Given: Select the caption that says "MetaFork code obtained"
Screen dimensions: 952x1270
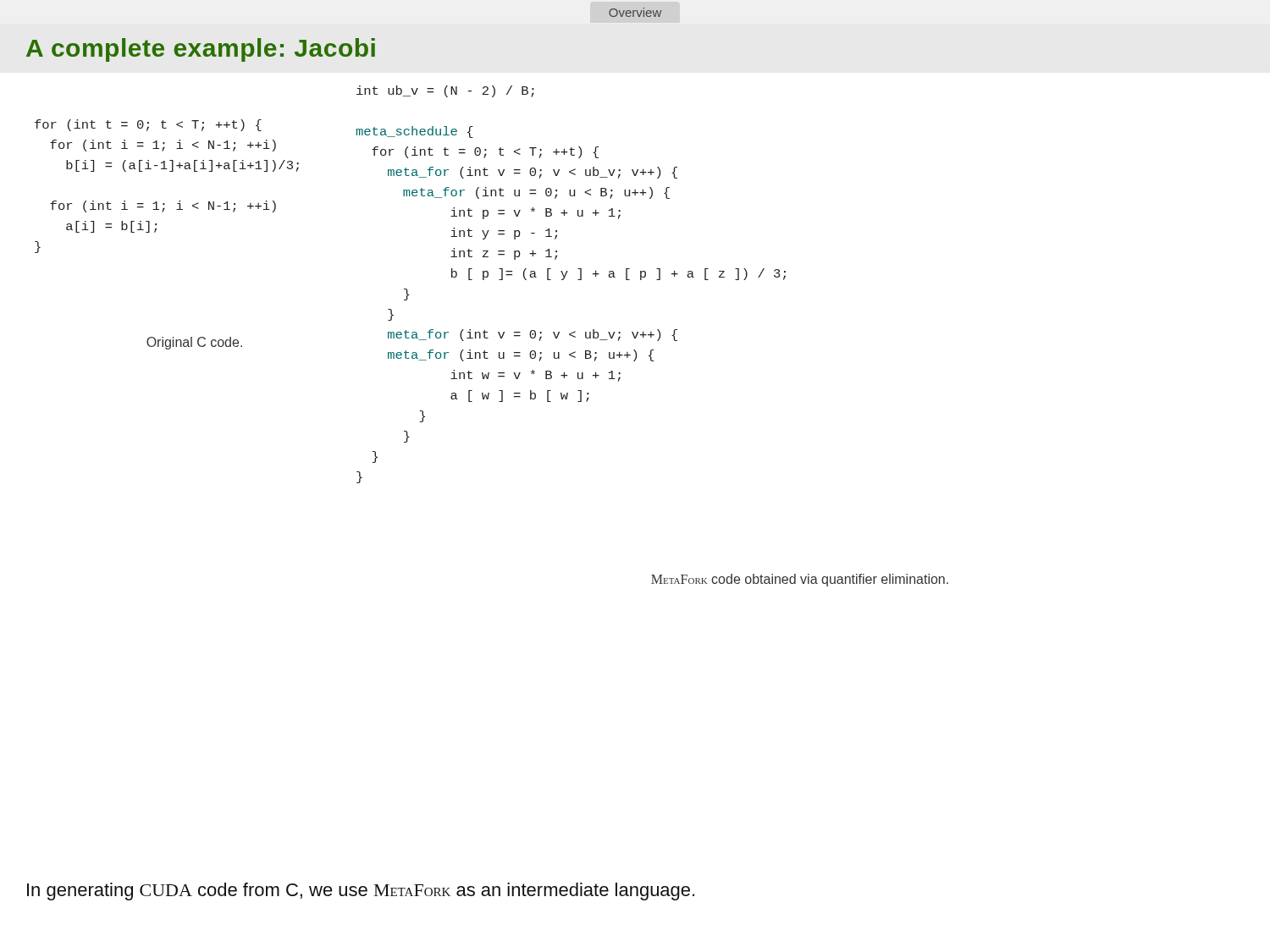Looking at the screenshot, I should pos(800,579).
